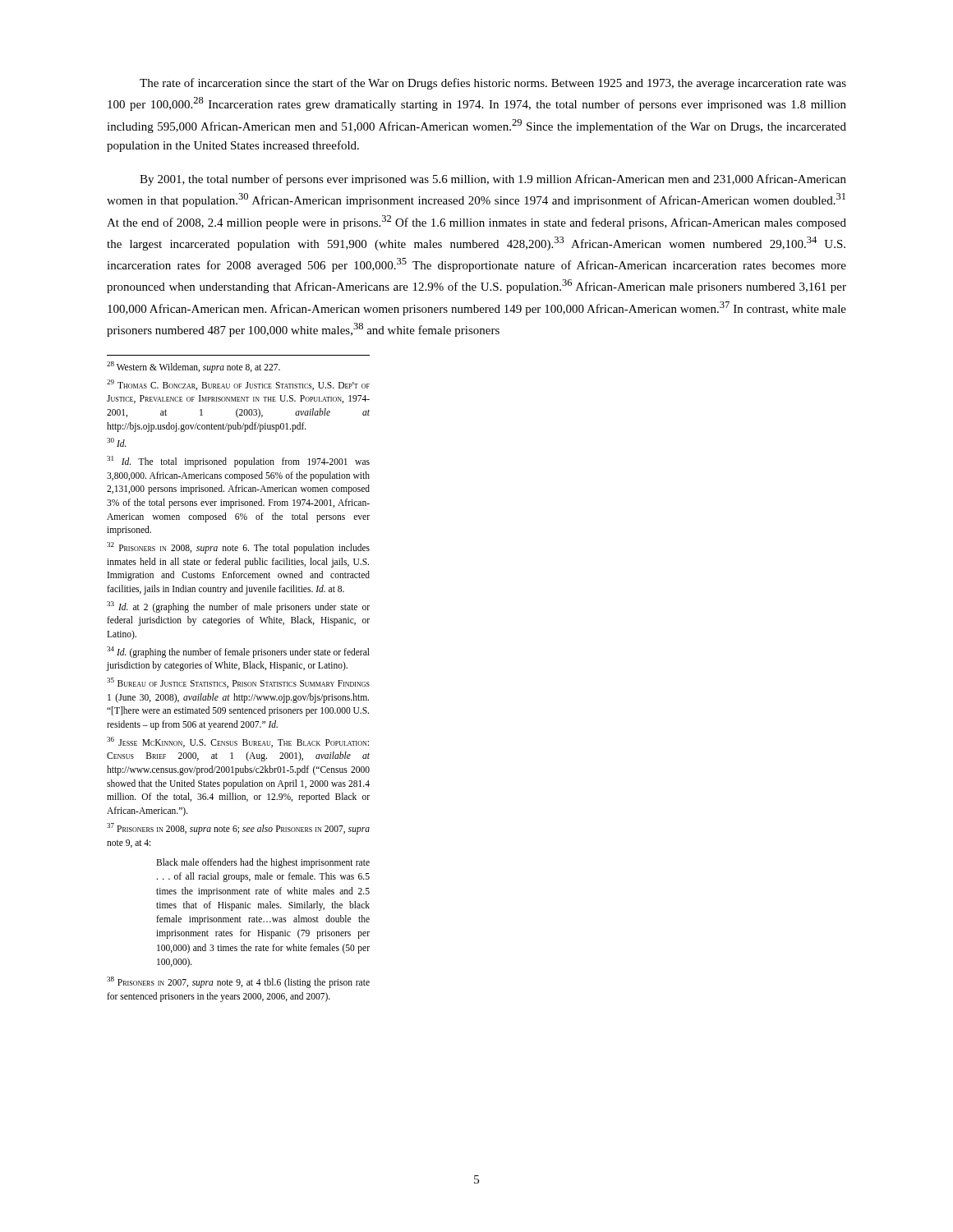Where is the passage that starts "29 Thomas C. Bonczar,"?
Screen dimensions: 1232x953
click(238, 405)
